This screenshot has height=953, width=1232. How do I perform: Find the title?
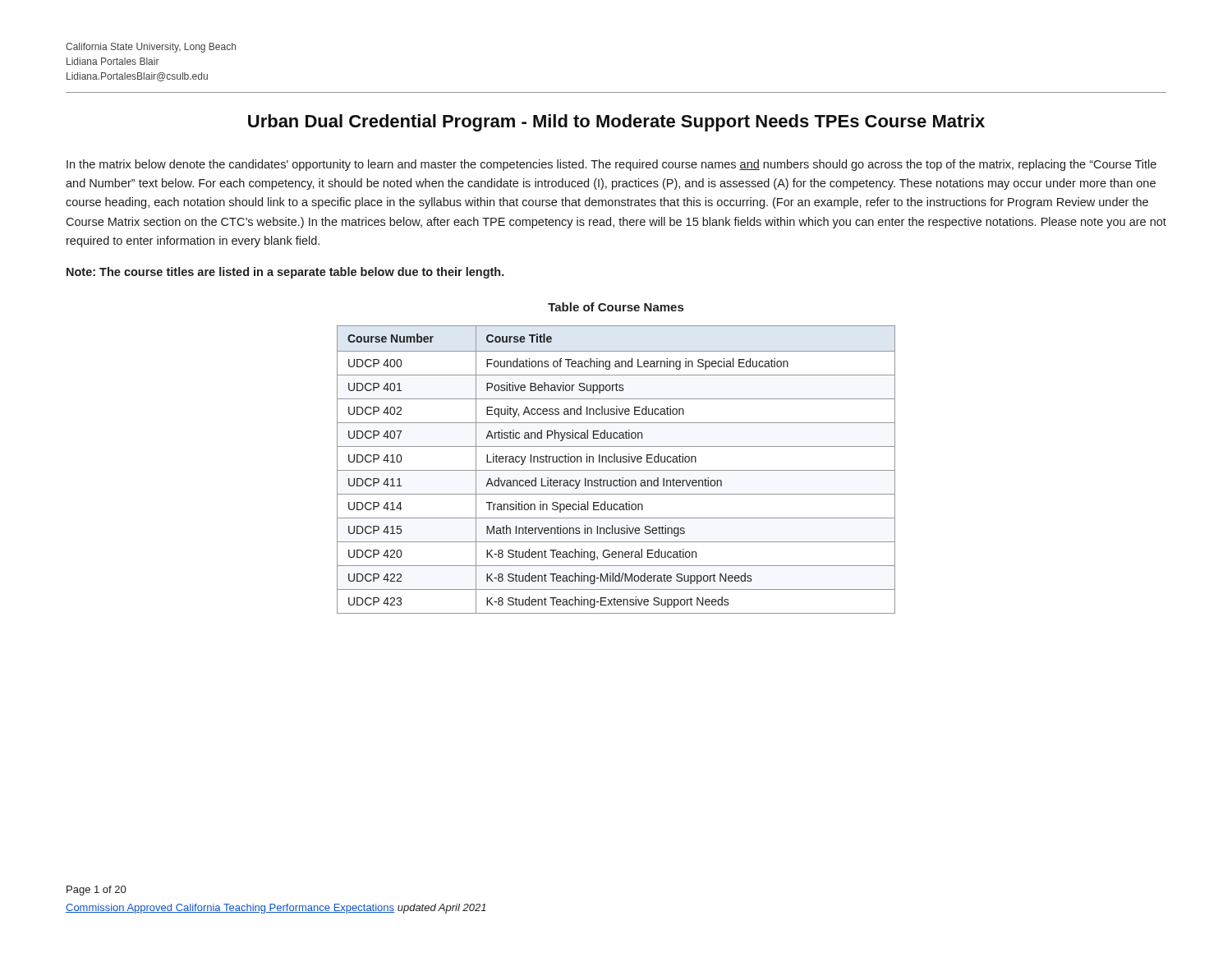616,121
